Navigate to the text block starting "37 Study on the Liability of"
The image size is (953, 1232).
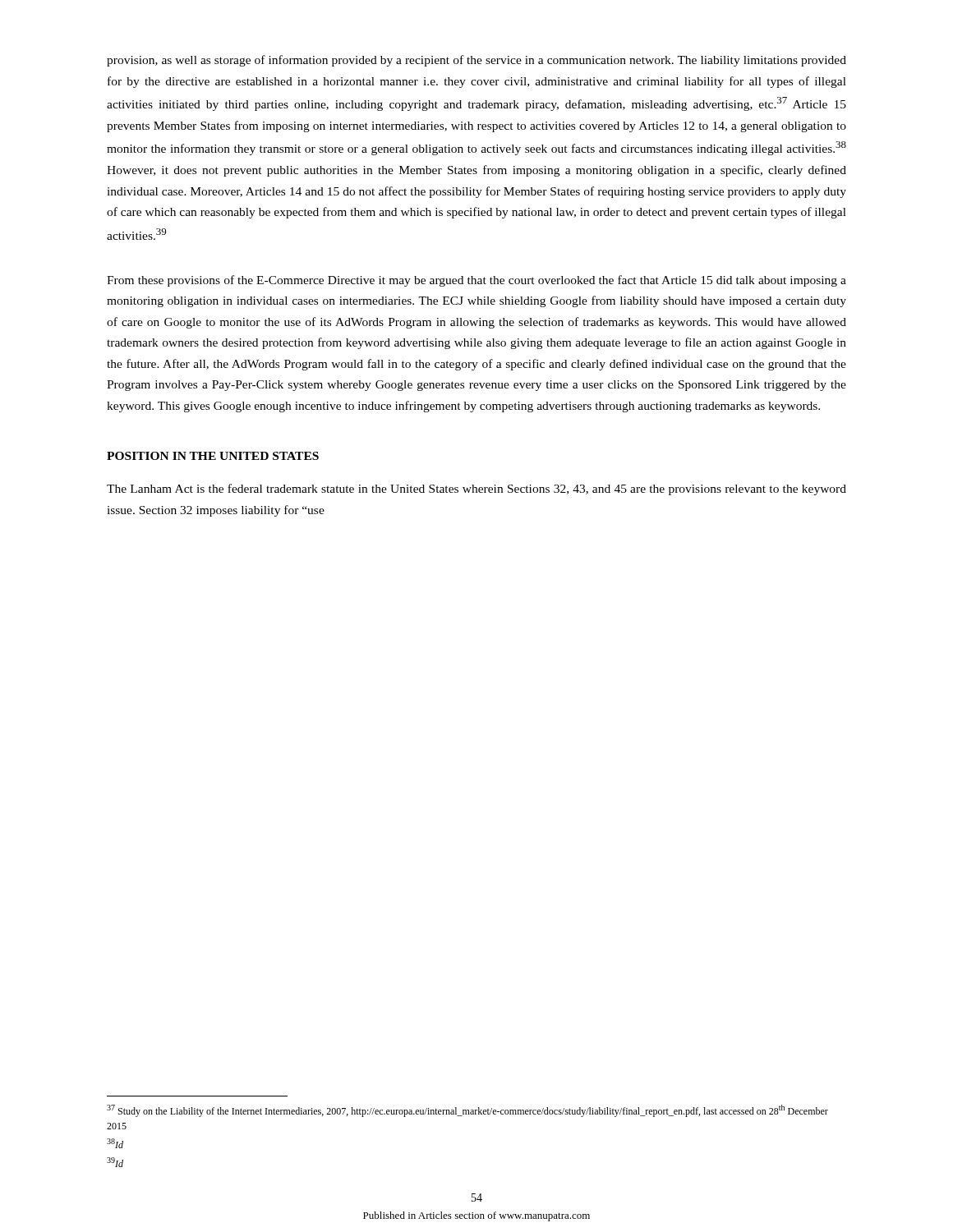click(467, 1117)
